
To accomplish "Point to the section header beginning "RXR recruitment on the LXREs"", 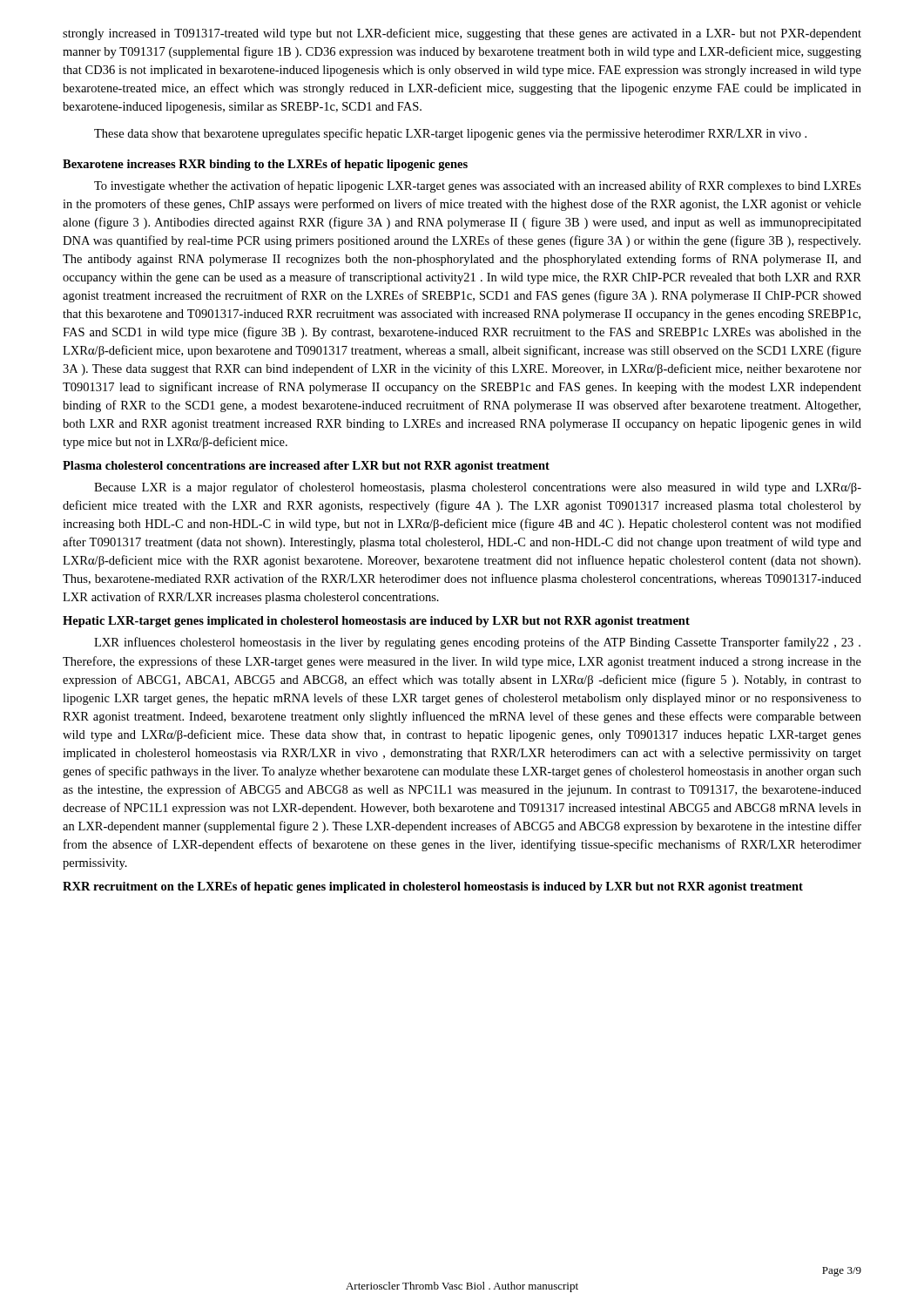I will [x=462, y=886].
